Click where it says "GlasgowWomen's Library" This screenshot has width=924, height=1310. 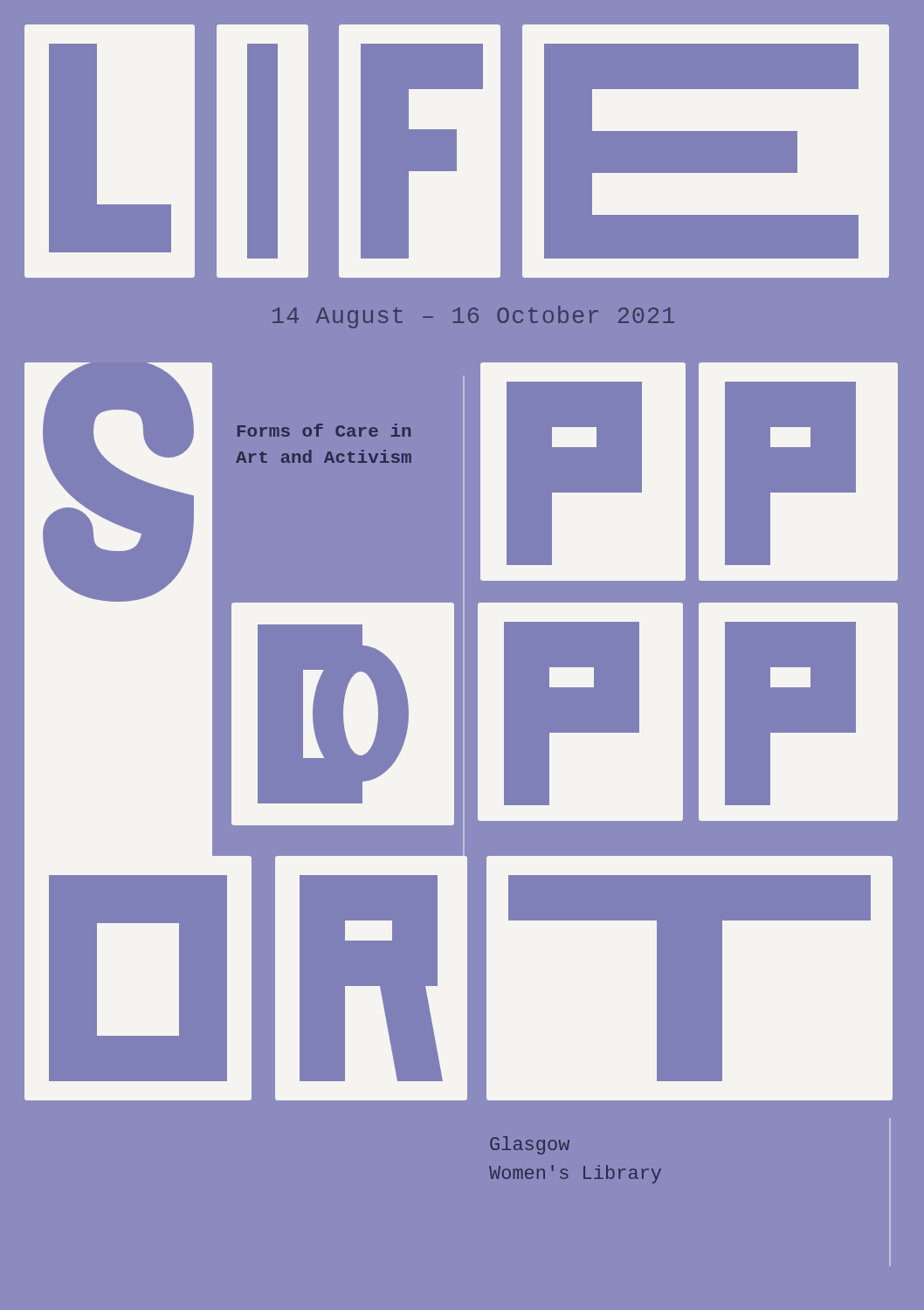pyautogui.click(x=576, y=1160)
